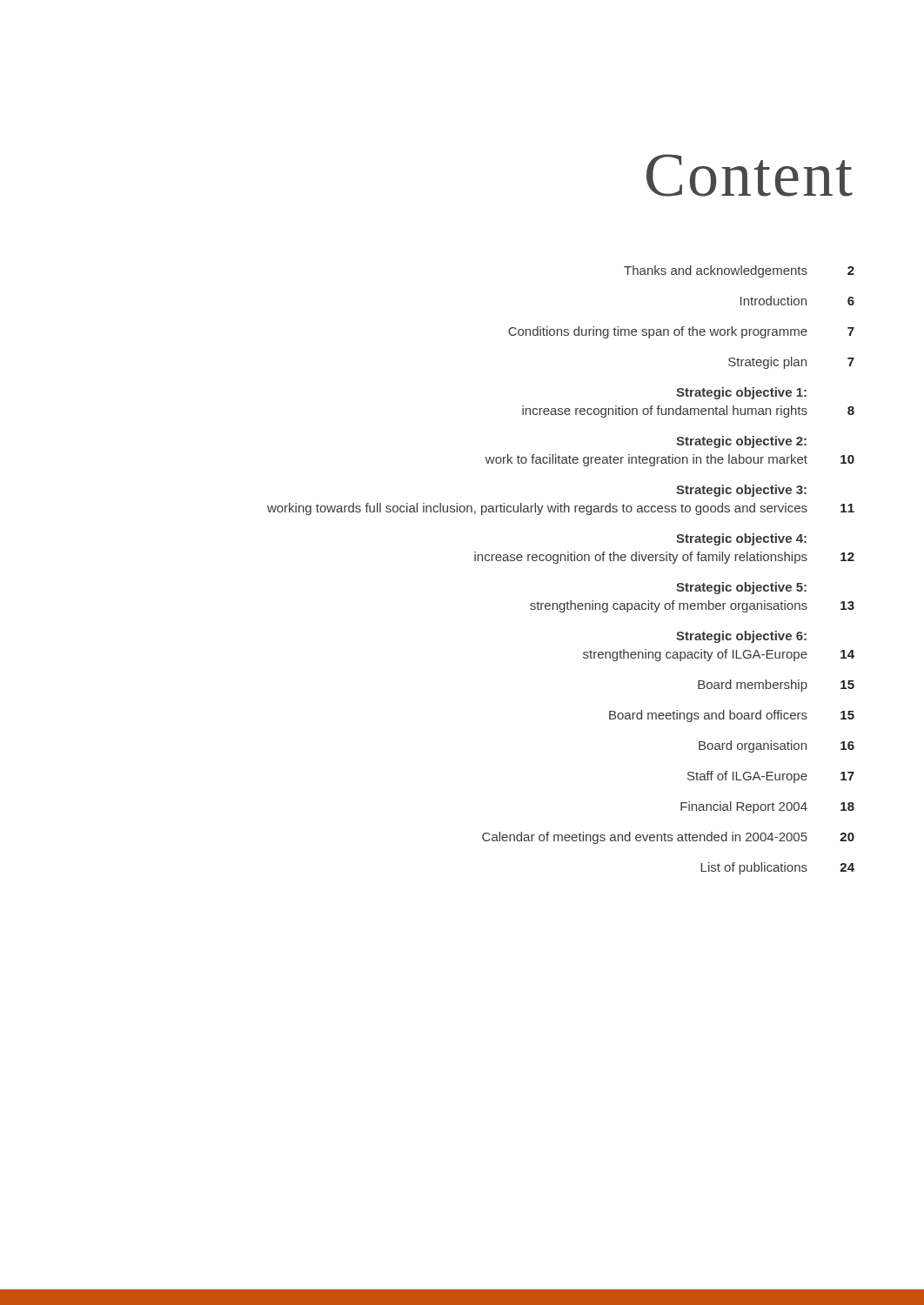Click on the list item that says "Strategic objective 1: increase"

click(741, 393)
